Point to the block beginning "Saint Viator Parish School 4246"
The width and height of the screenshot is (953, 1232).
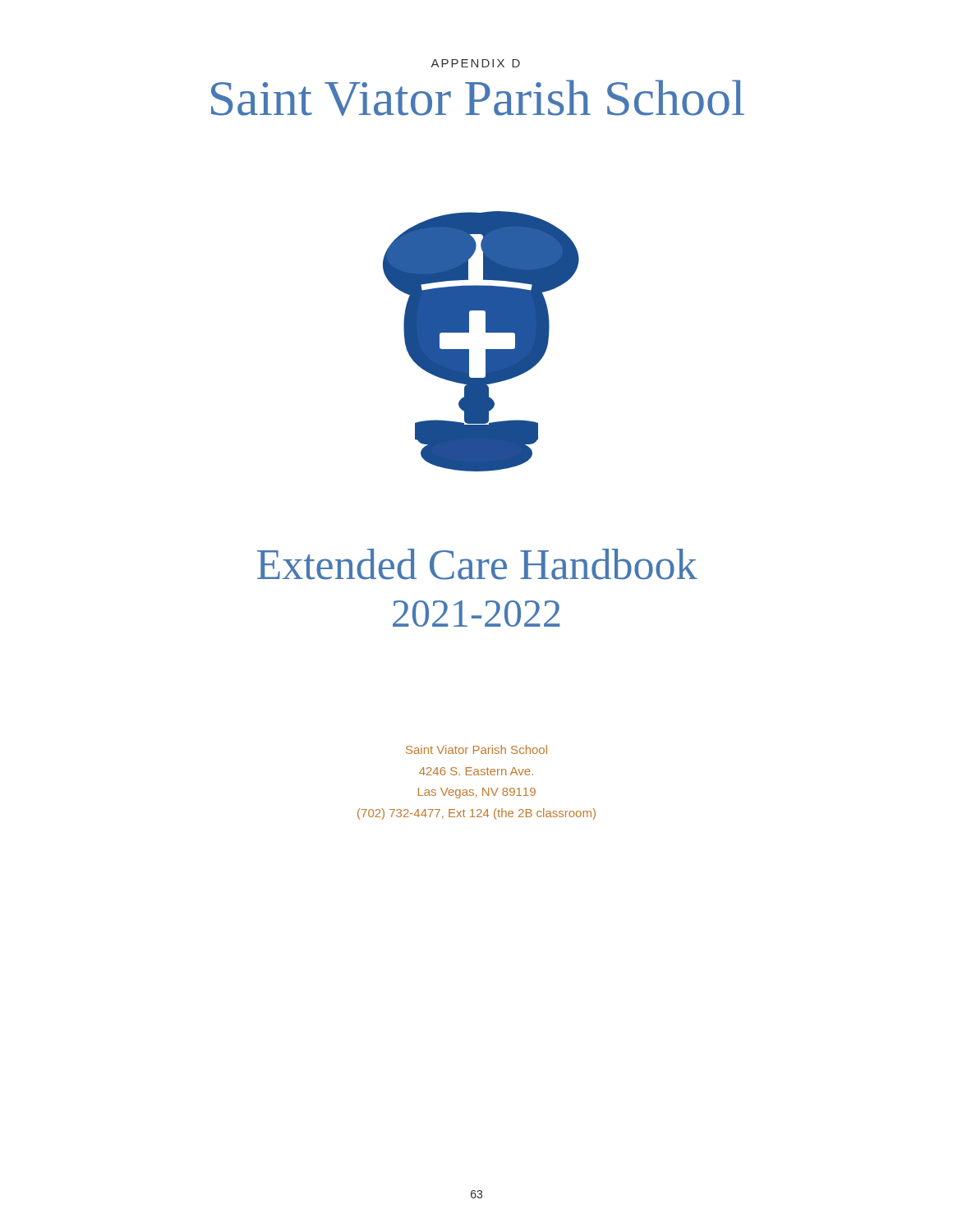click(476, 781)
